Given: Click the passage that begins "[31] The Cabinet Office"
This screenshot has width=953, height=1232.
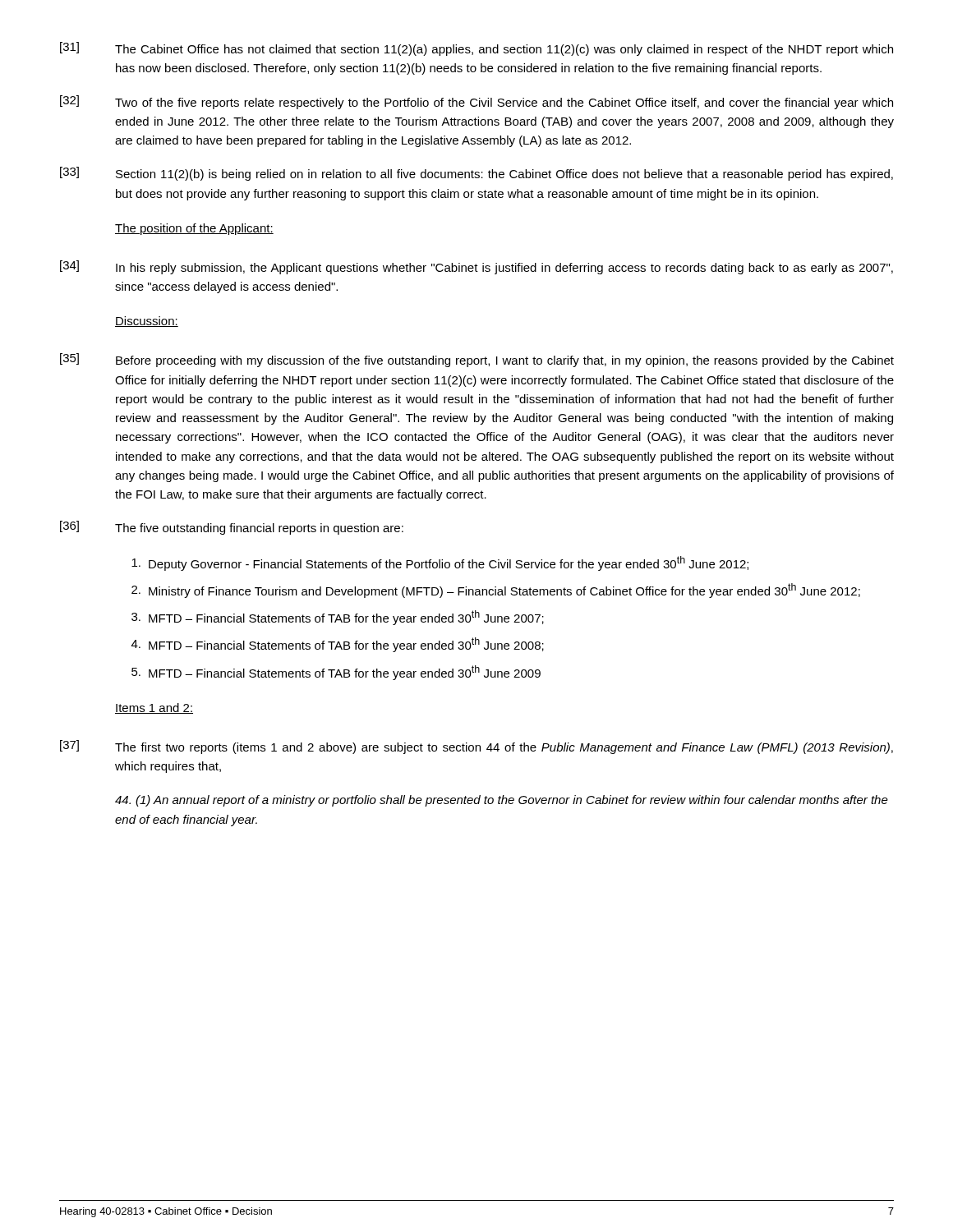Looking at the screenshot, I should click(x=476, y=59).
